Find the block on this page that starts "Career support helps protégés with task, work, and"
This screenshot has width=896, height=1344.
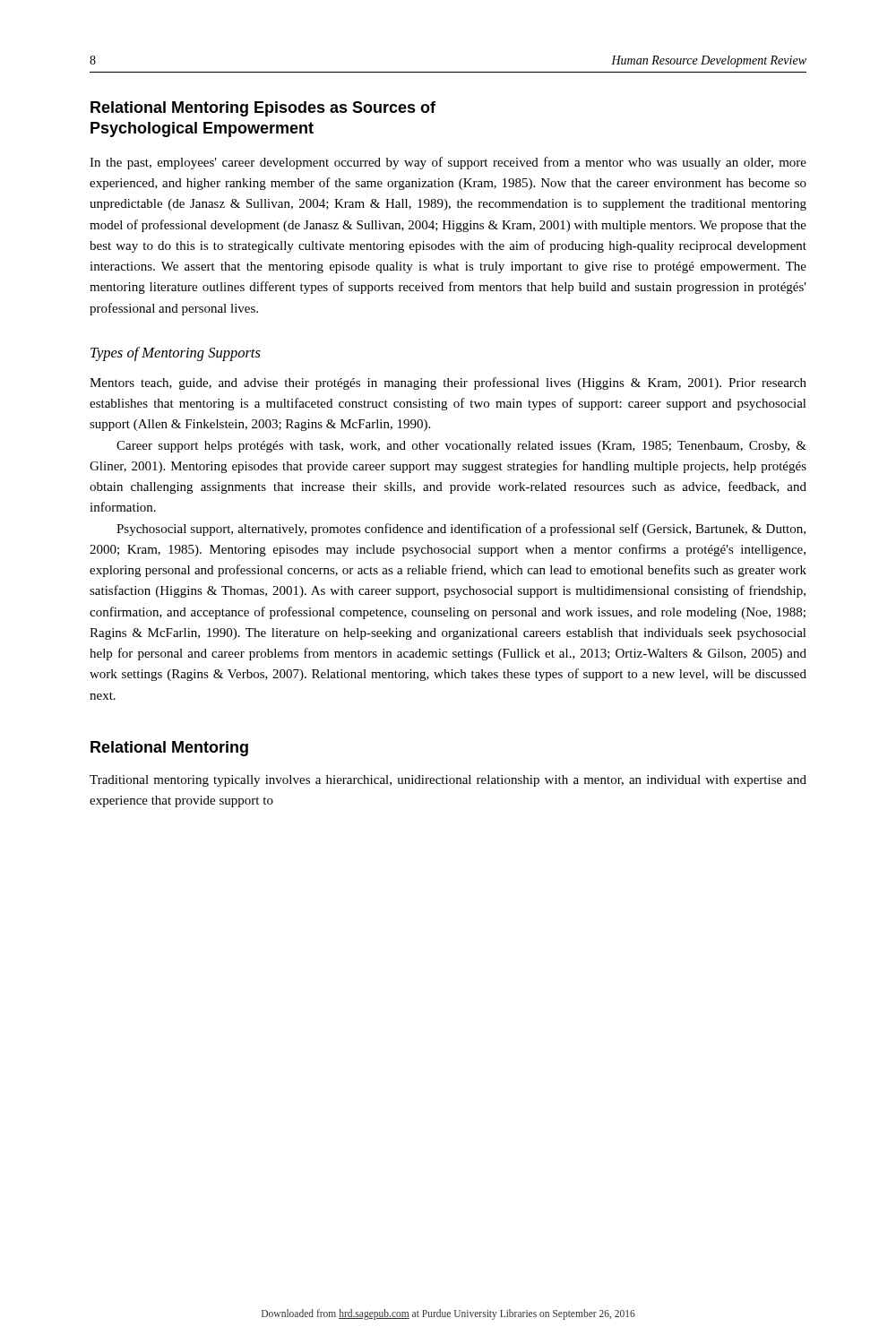(x=448, y=477)
